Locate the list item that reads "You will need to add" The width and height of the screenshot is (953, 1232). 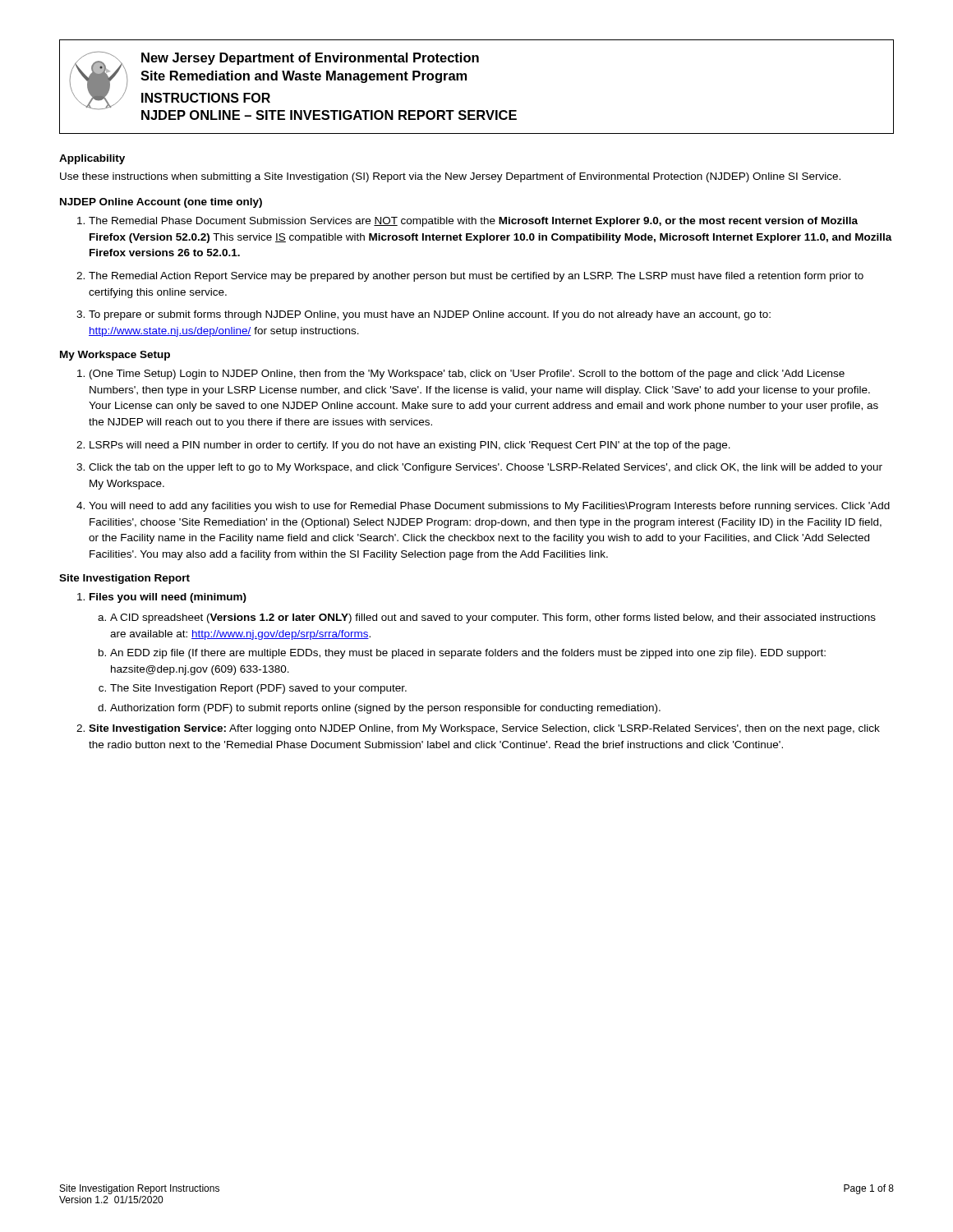coord(489,530)
